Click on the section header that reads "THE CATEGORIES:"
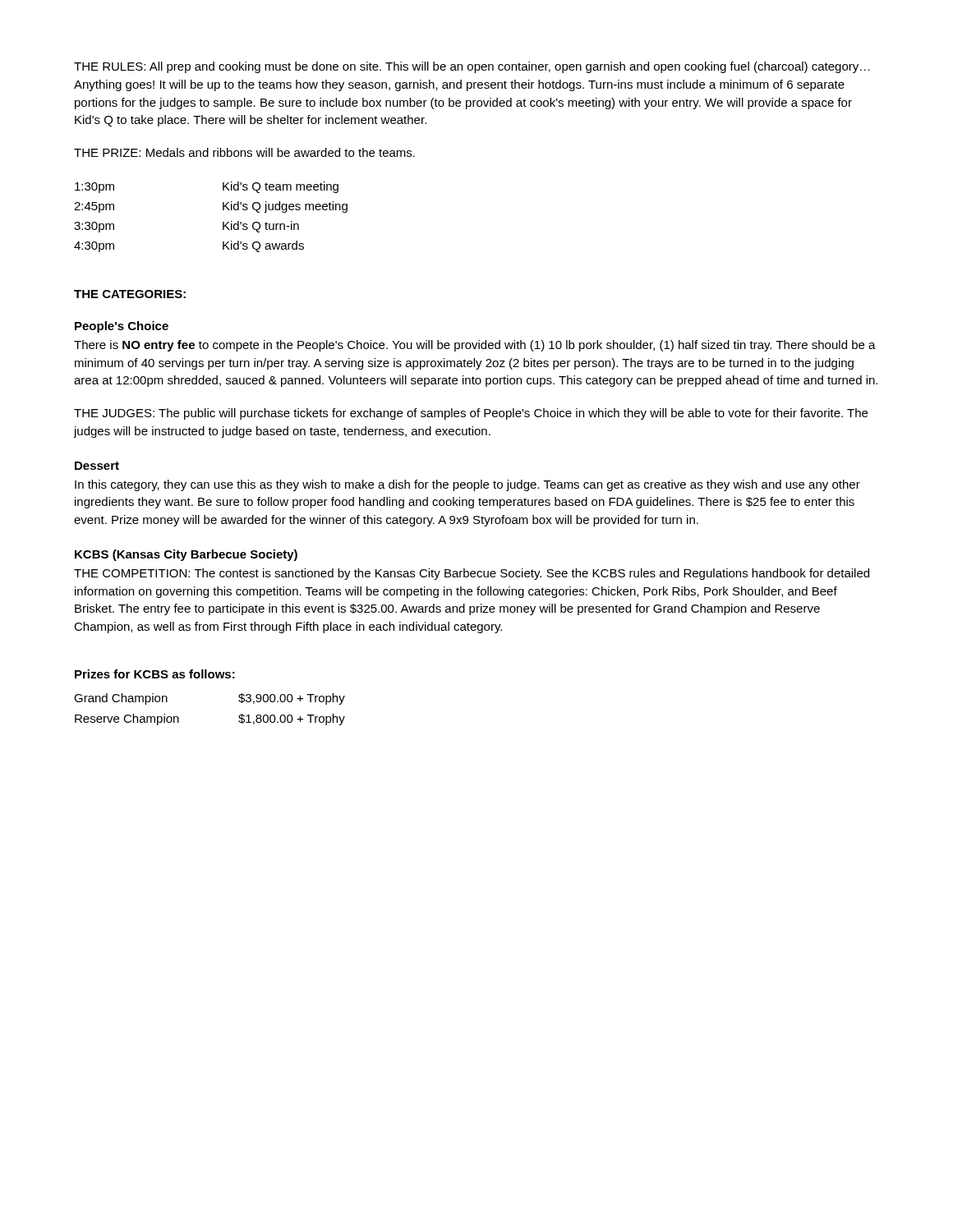Image resolution: width=953 pixels, height=1232 pixels. point(130,293)
